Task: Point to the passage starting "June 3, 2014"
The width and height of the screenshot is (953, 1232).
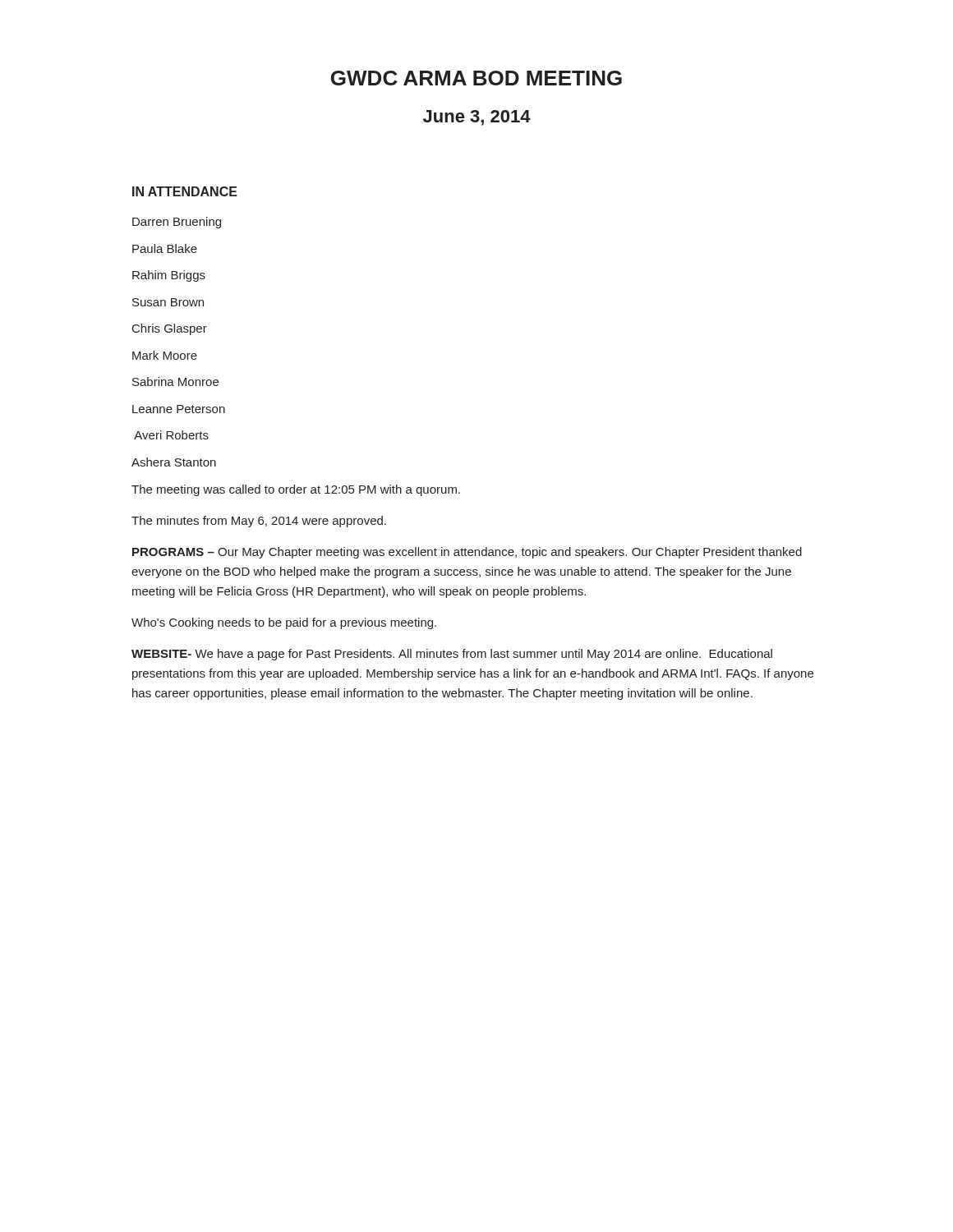Action: (476, 116)
